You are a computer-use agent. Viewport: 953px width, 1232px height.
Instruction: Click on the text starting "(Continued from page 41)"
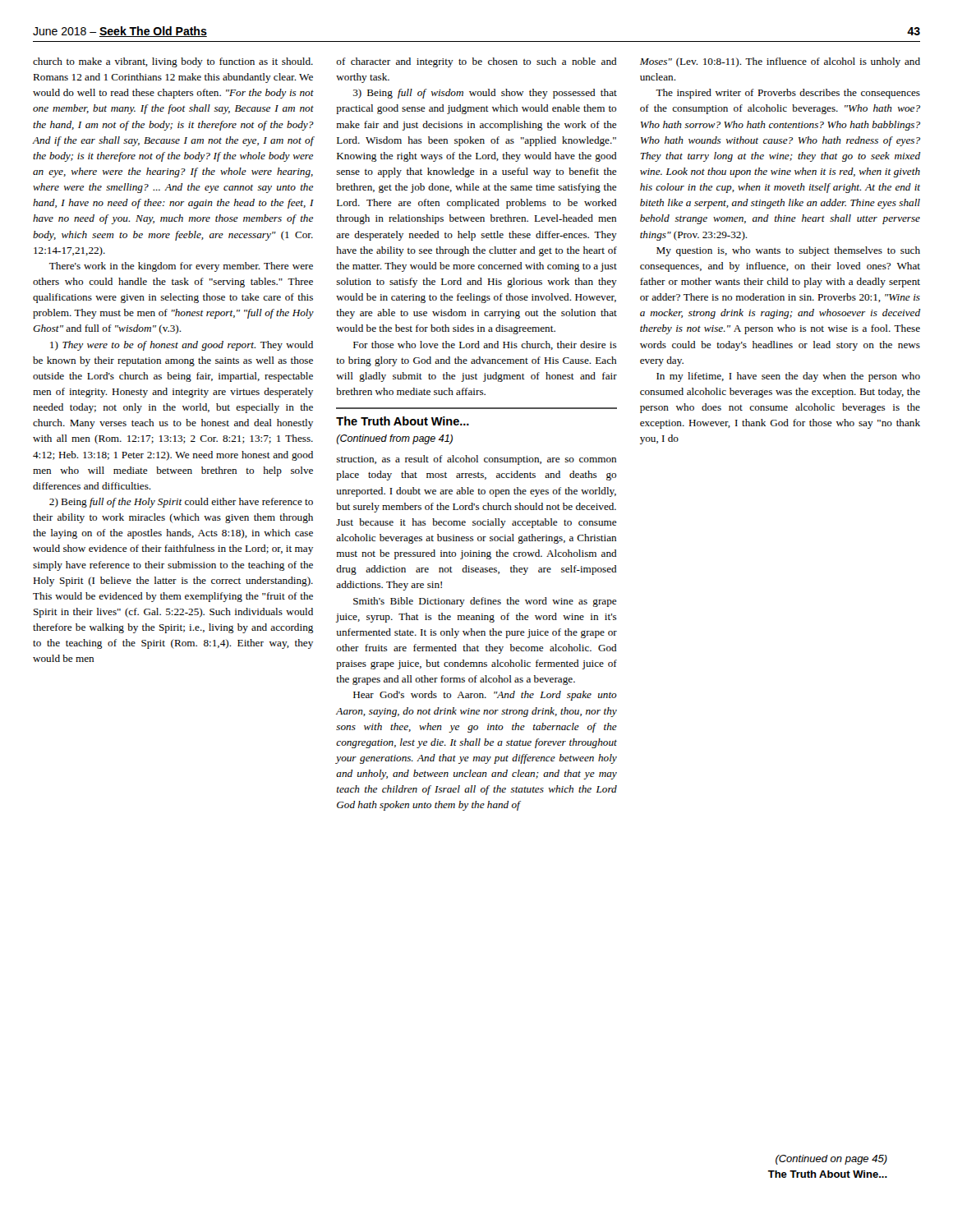point(395,439)
